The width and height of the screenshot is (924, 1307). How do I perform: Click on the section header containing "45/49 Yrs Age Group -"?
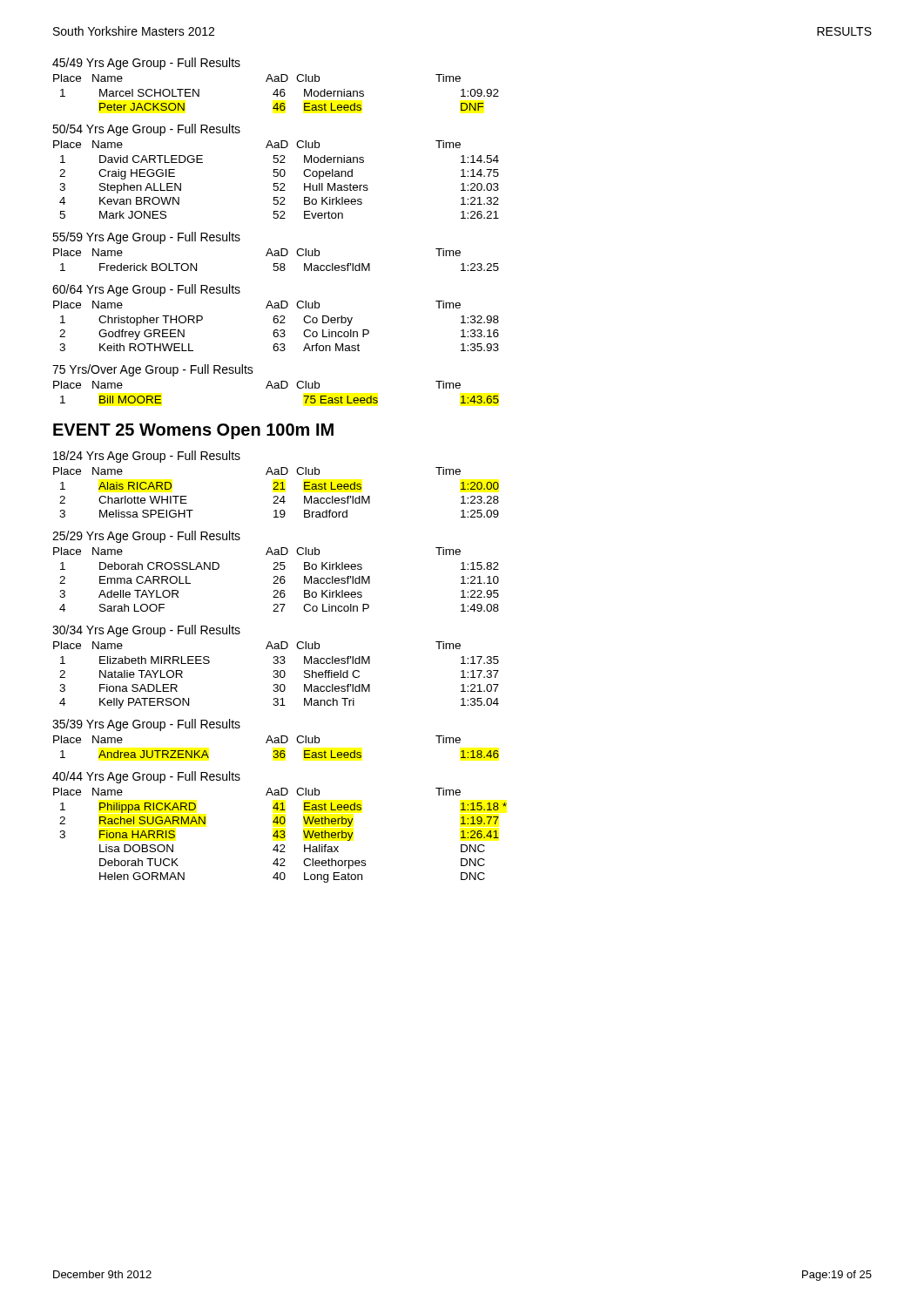point(146,63)
